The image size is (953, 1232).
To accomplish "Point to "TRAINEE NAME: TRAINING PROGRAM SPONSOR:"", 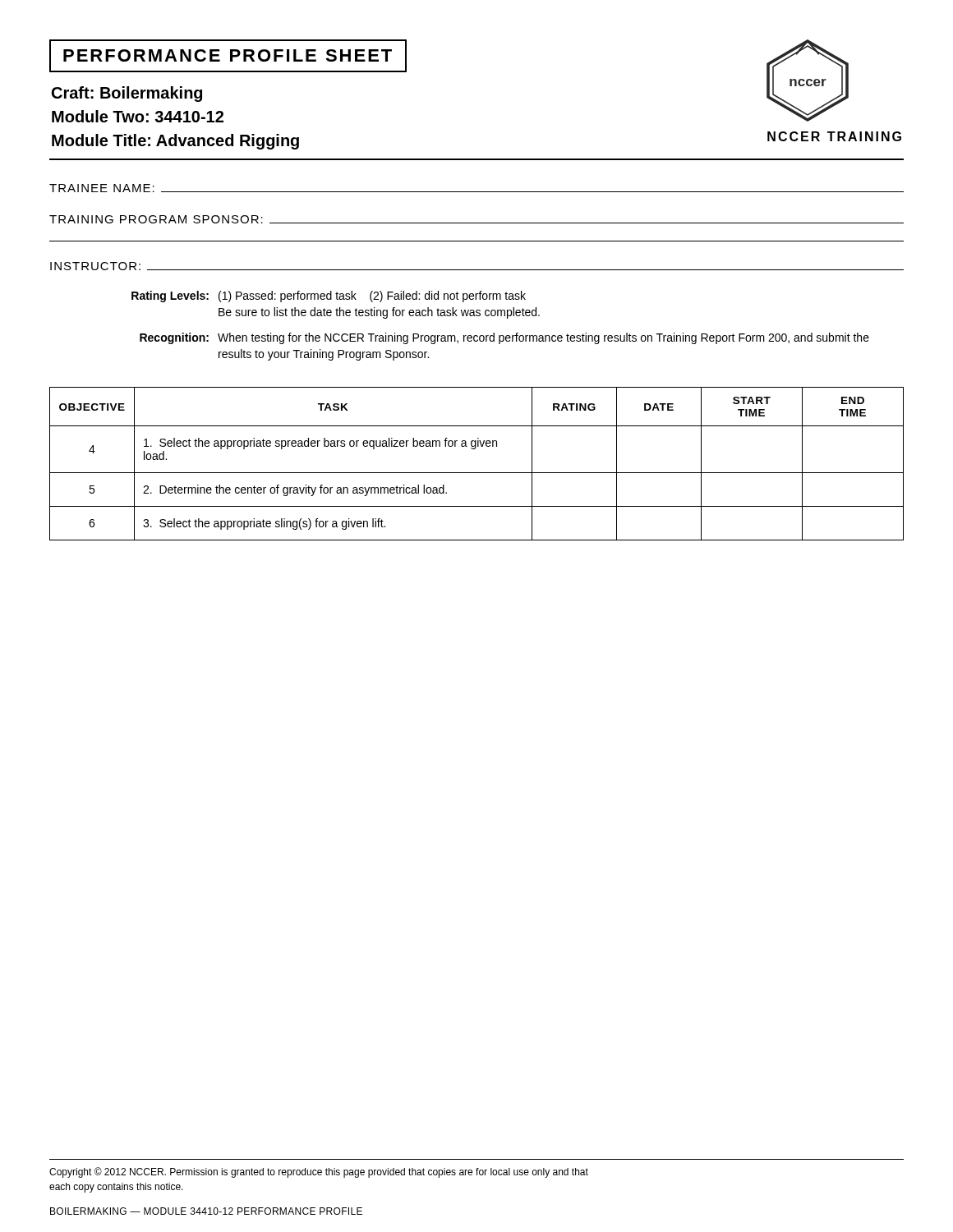I will click(476, 202).
